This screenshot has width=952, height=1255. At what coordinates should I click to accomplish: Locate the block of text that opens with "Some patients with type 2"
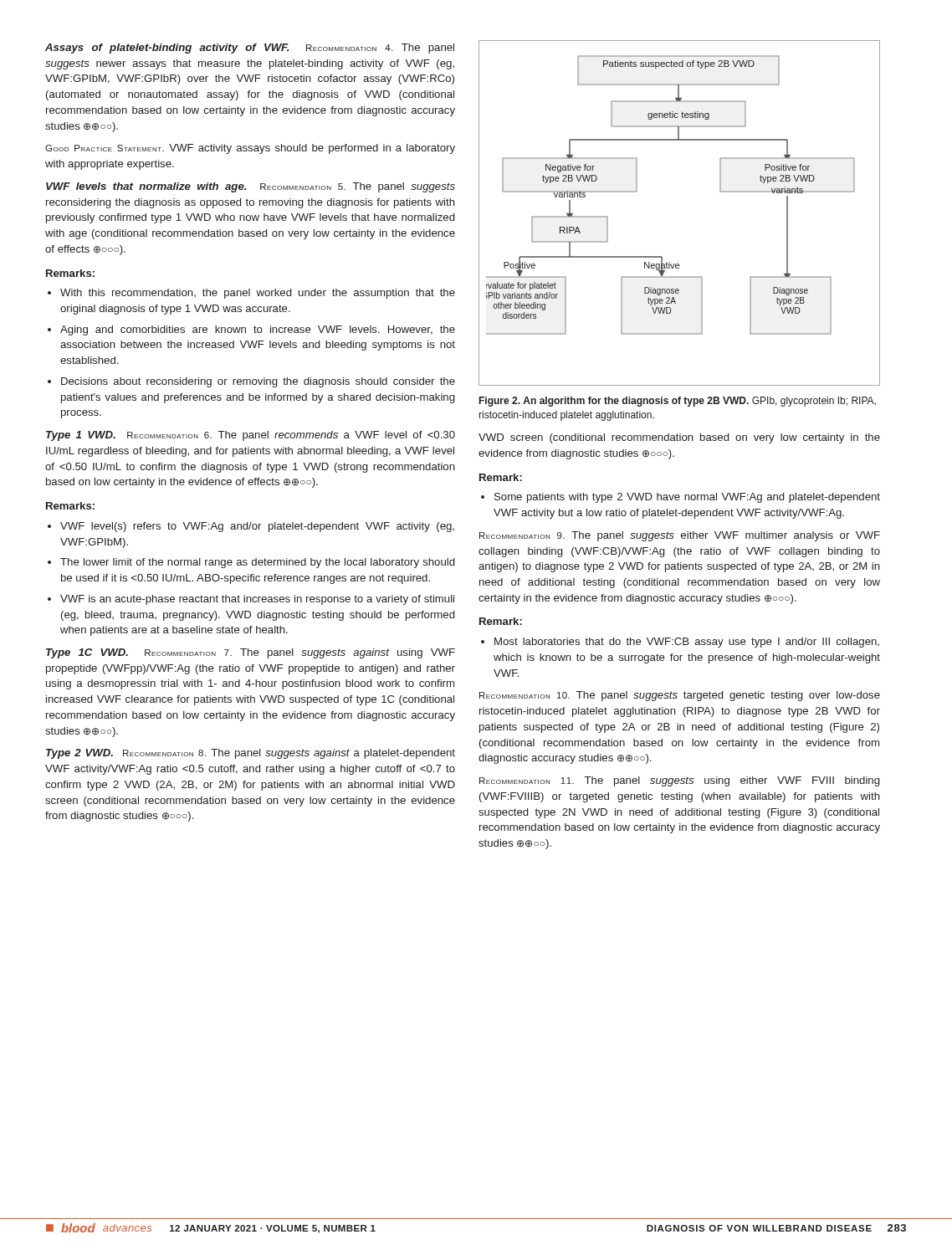(x=687, y=505)
